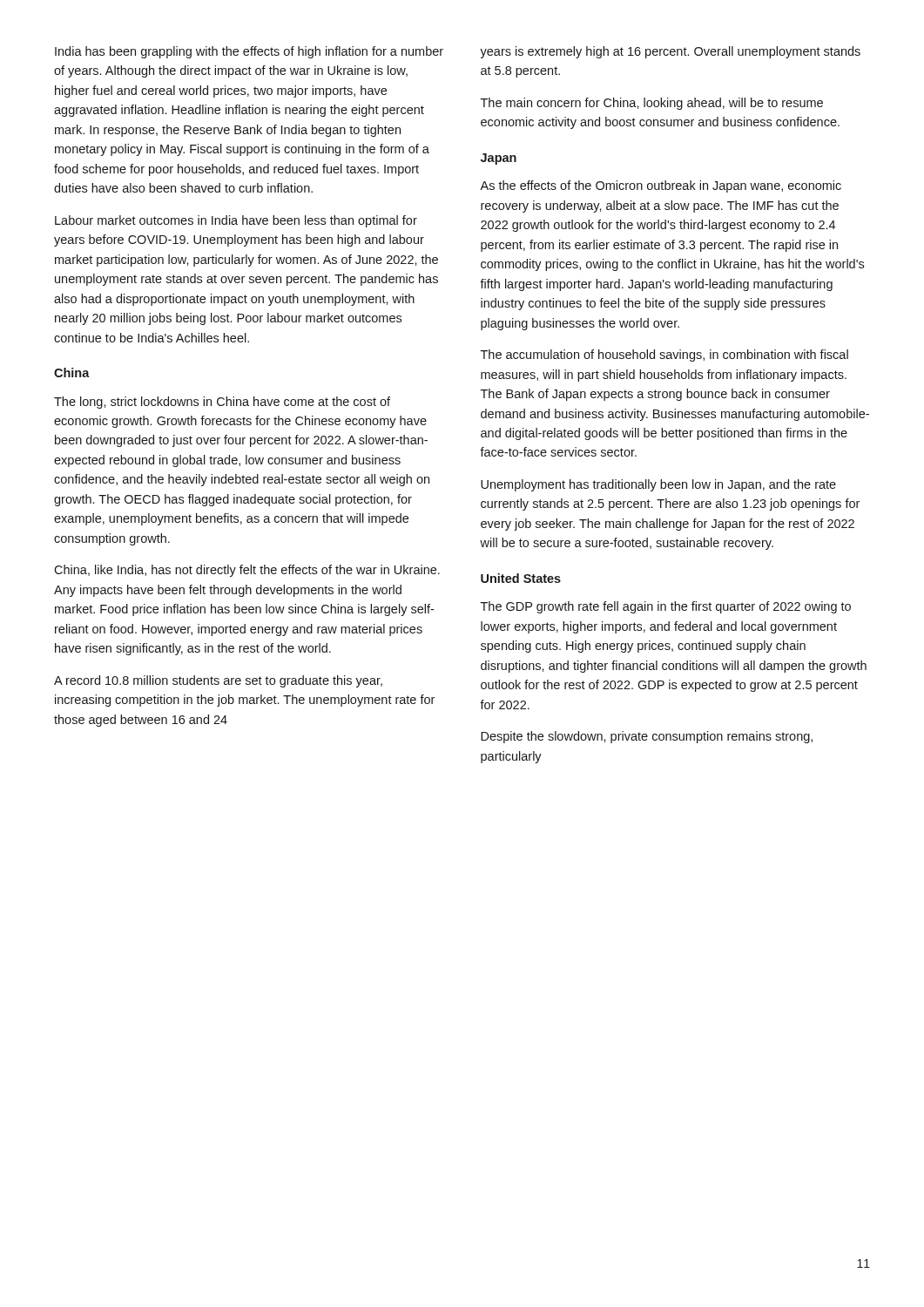Locate the text block that reads "The accumulation of household savings, in combination"

[x=675, y=404]
